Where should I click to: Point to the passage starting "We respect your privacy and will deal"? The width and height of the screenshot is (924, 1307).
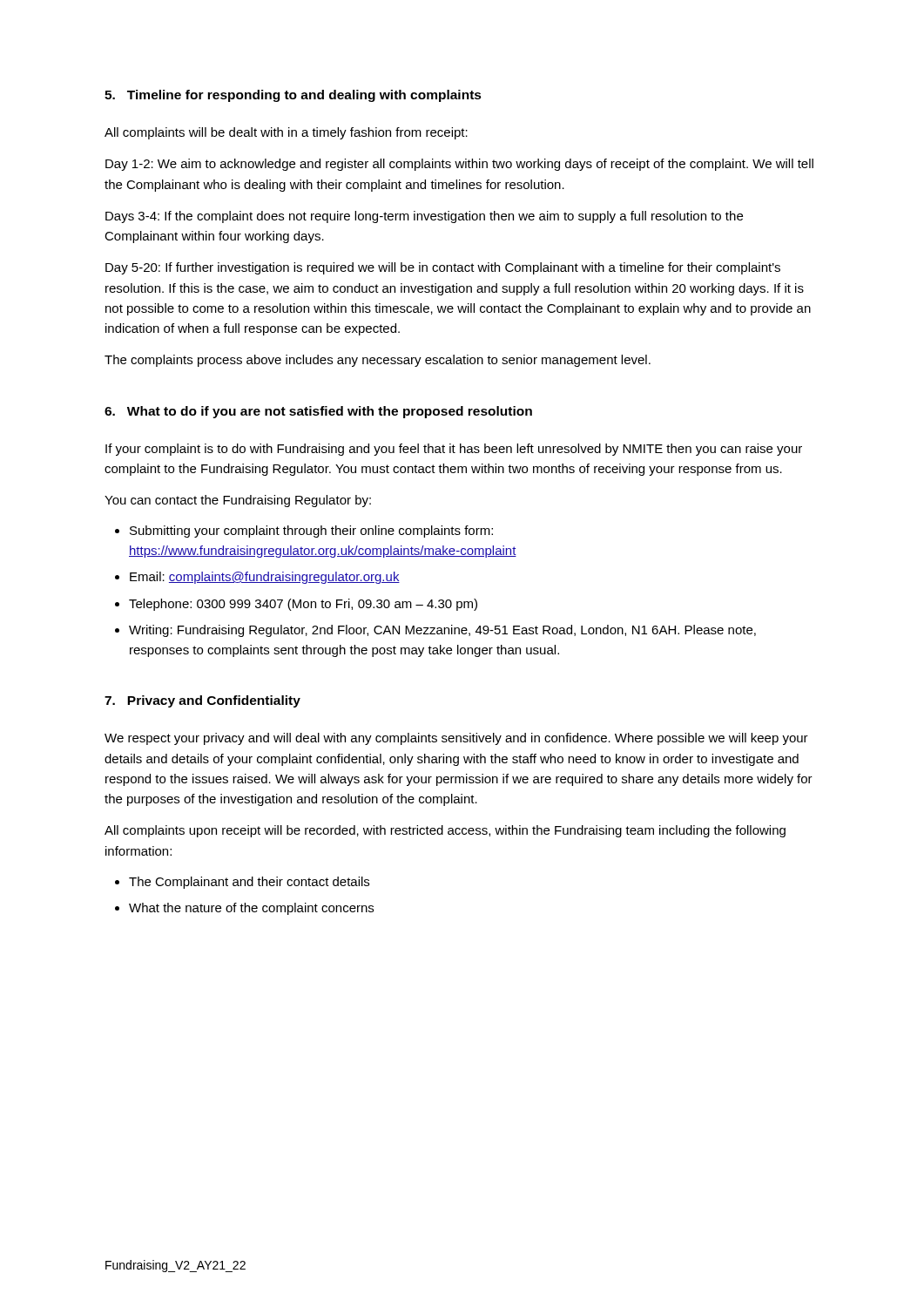458,768
